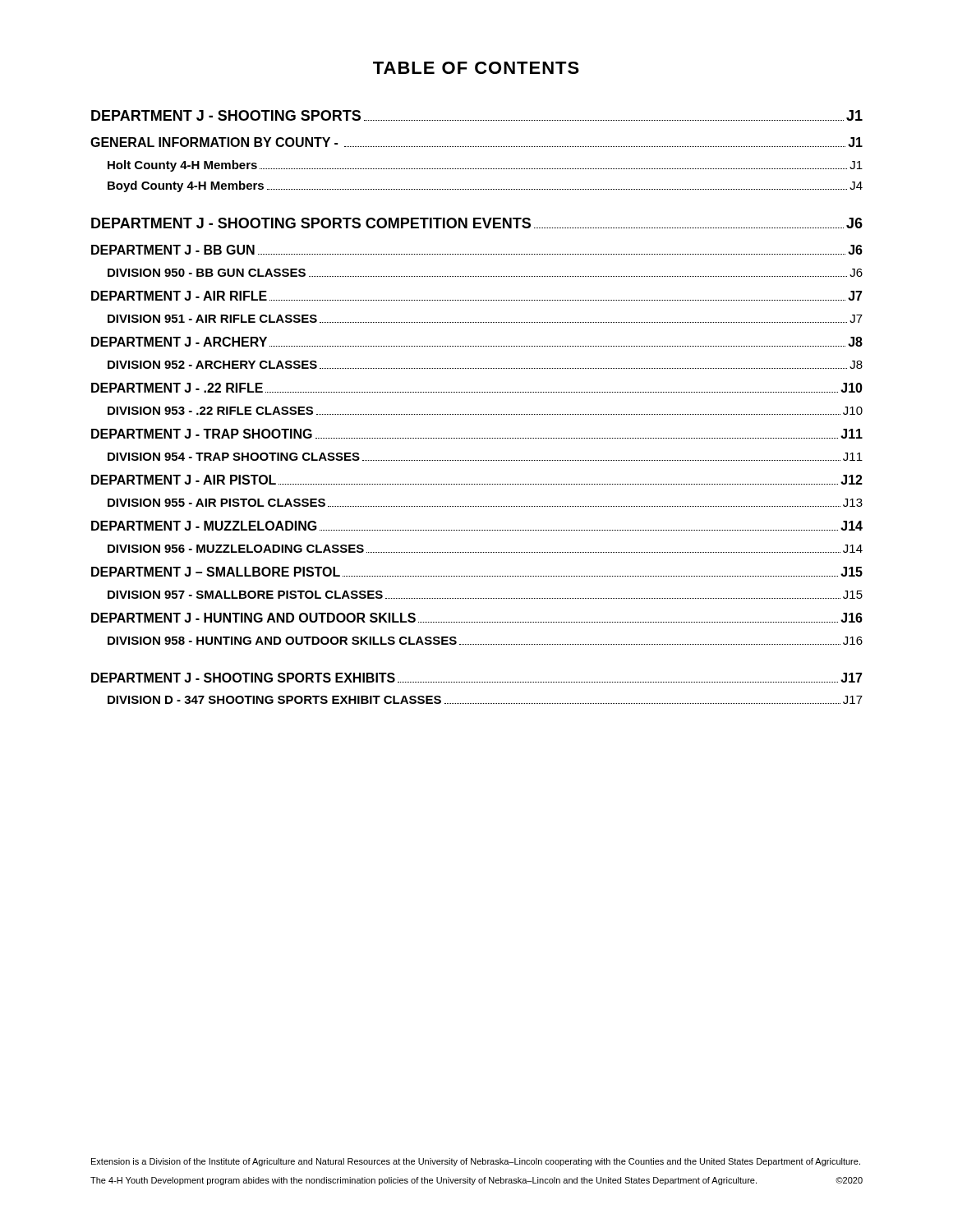
Task: Point to "DEPARTMENT J - TRAP SHOOTING J11"
Action: 476,435
